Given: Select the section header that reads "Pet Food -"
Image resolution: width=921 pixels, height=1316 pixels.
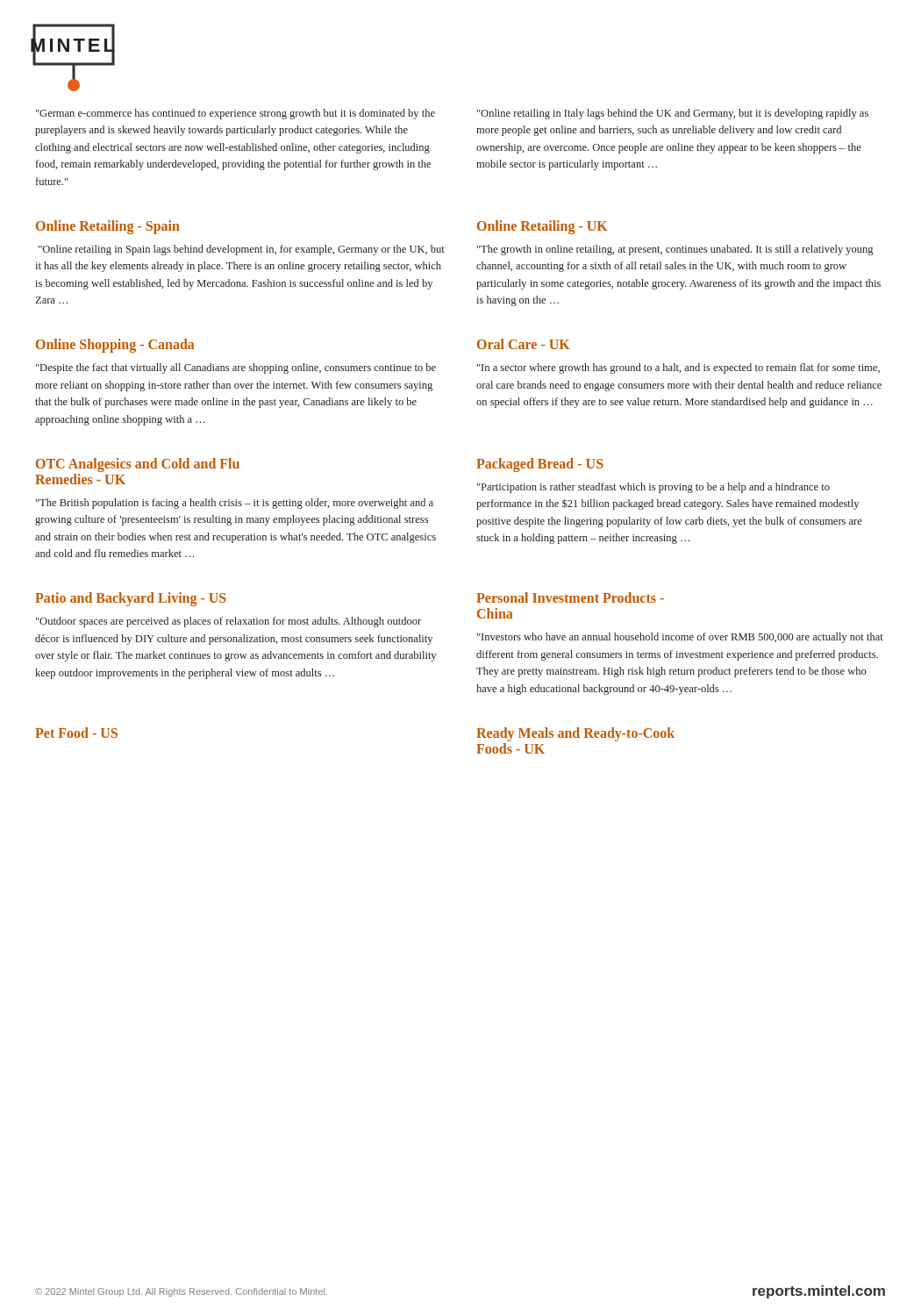Looking at the screenshot, I should 77,733.
